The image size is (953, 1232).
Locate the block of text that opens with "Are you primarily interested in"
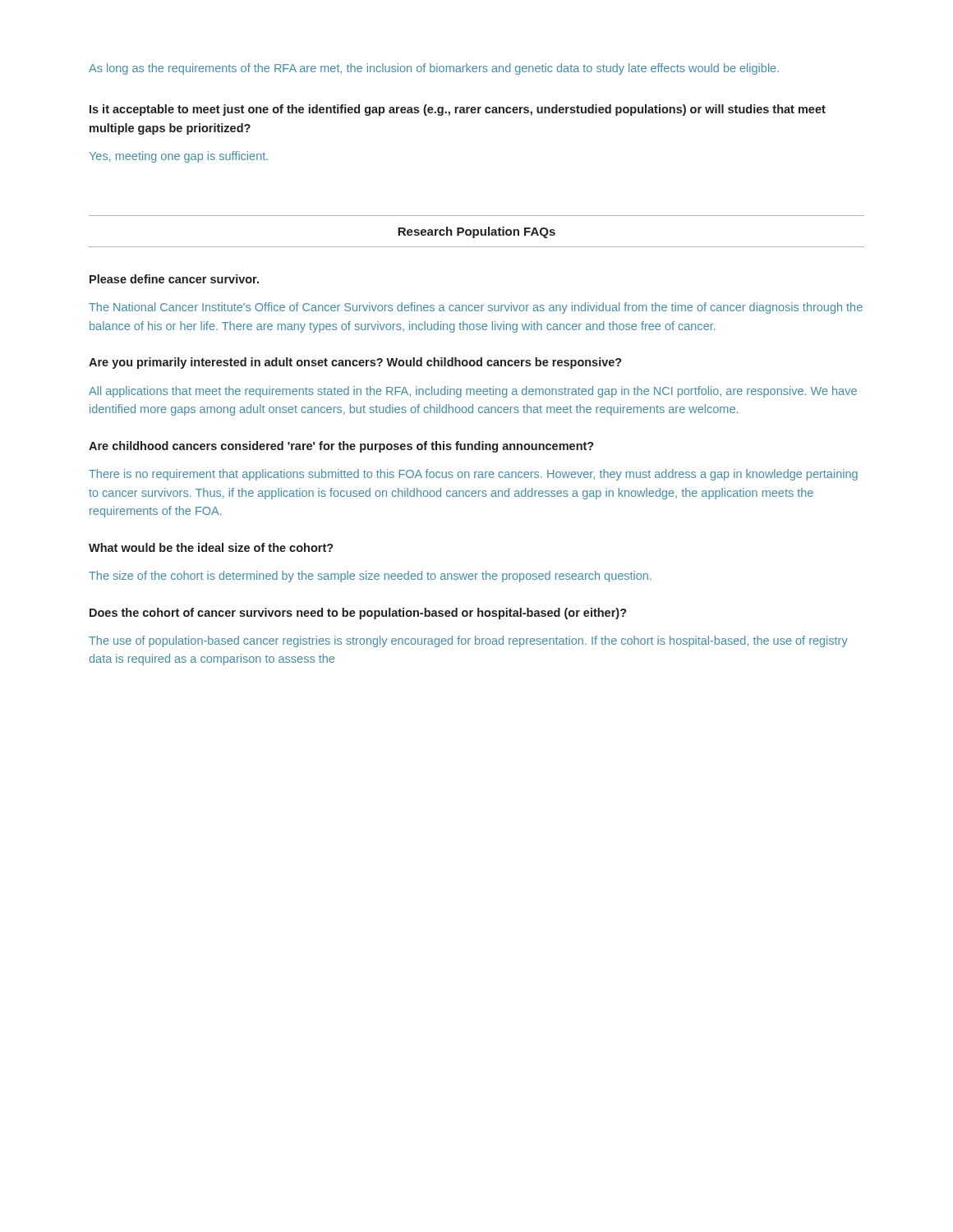click(x=476, y=363)
